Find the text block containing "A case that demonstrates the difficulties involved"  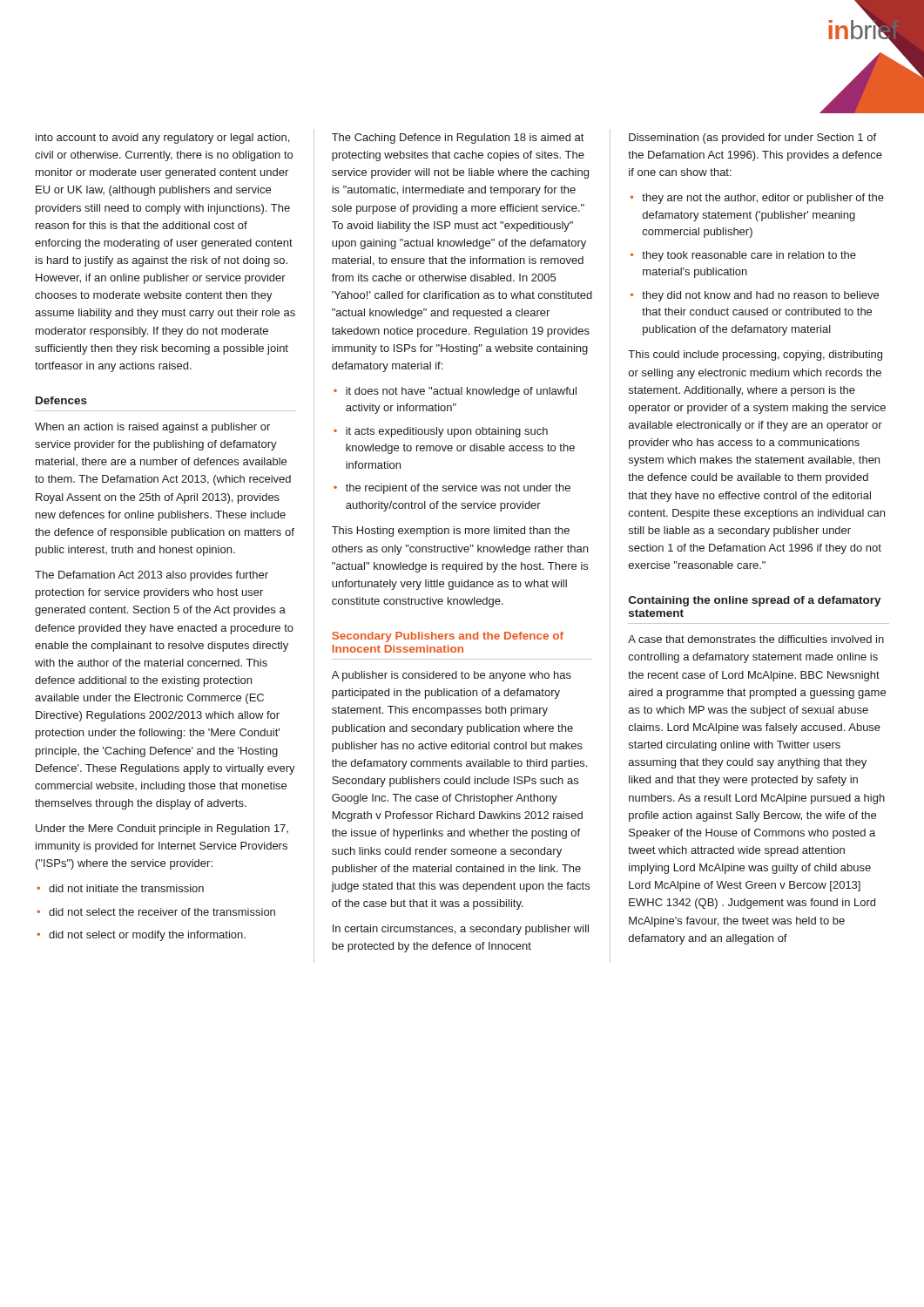pos(759,789)
